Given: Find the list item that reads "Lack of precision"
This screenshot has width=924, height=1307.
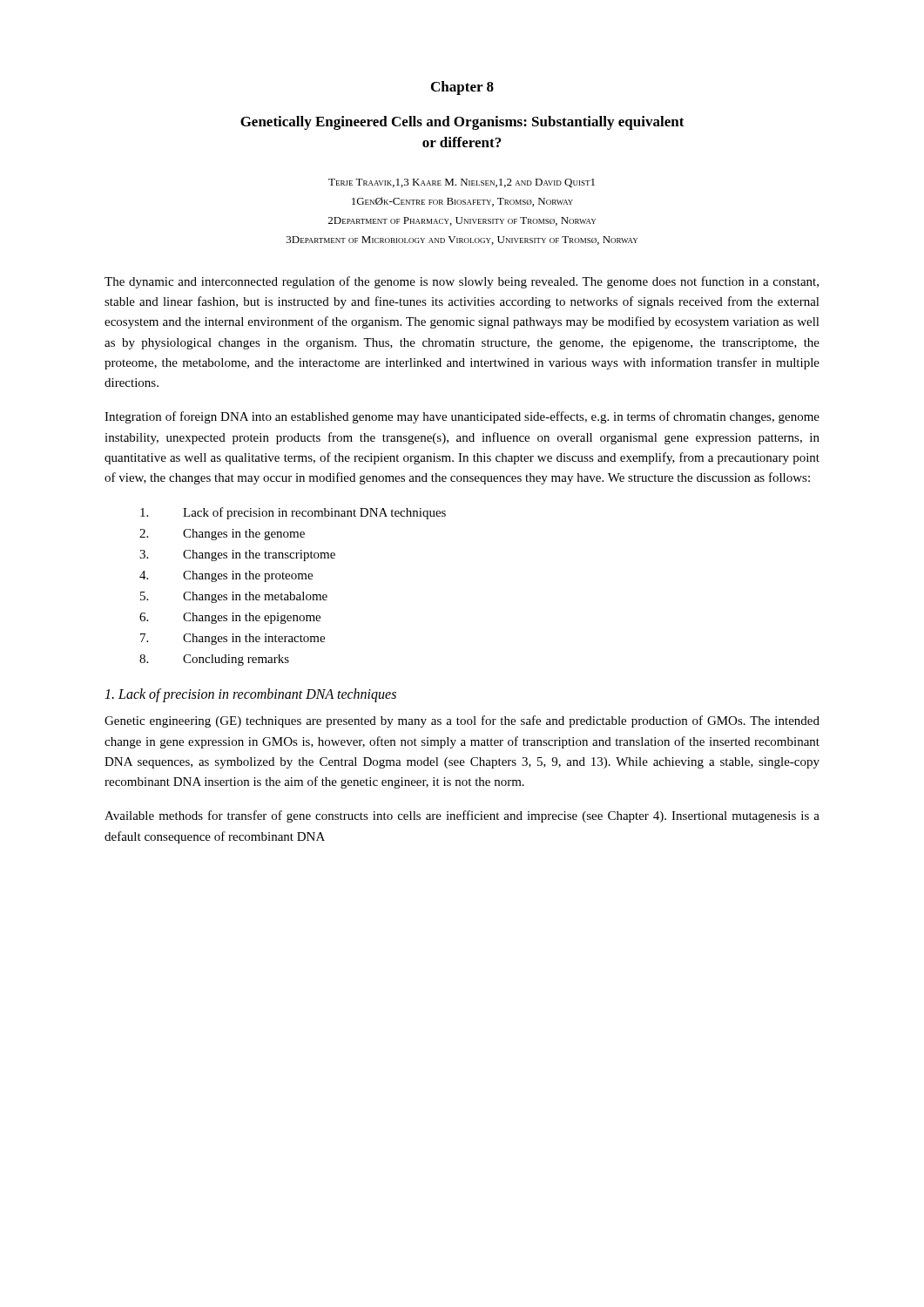Looking at the screenshot, I should [293, 513].
